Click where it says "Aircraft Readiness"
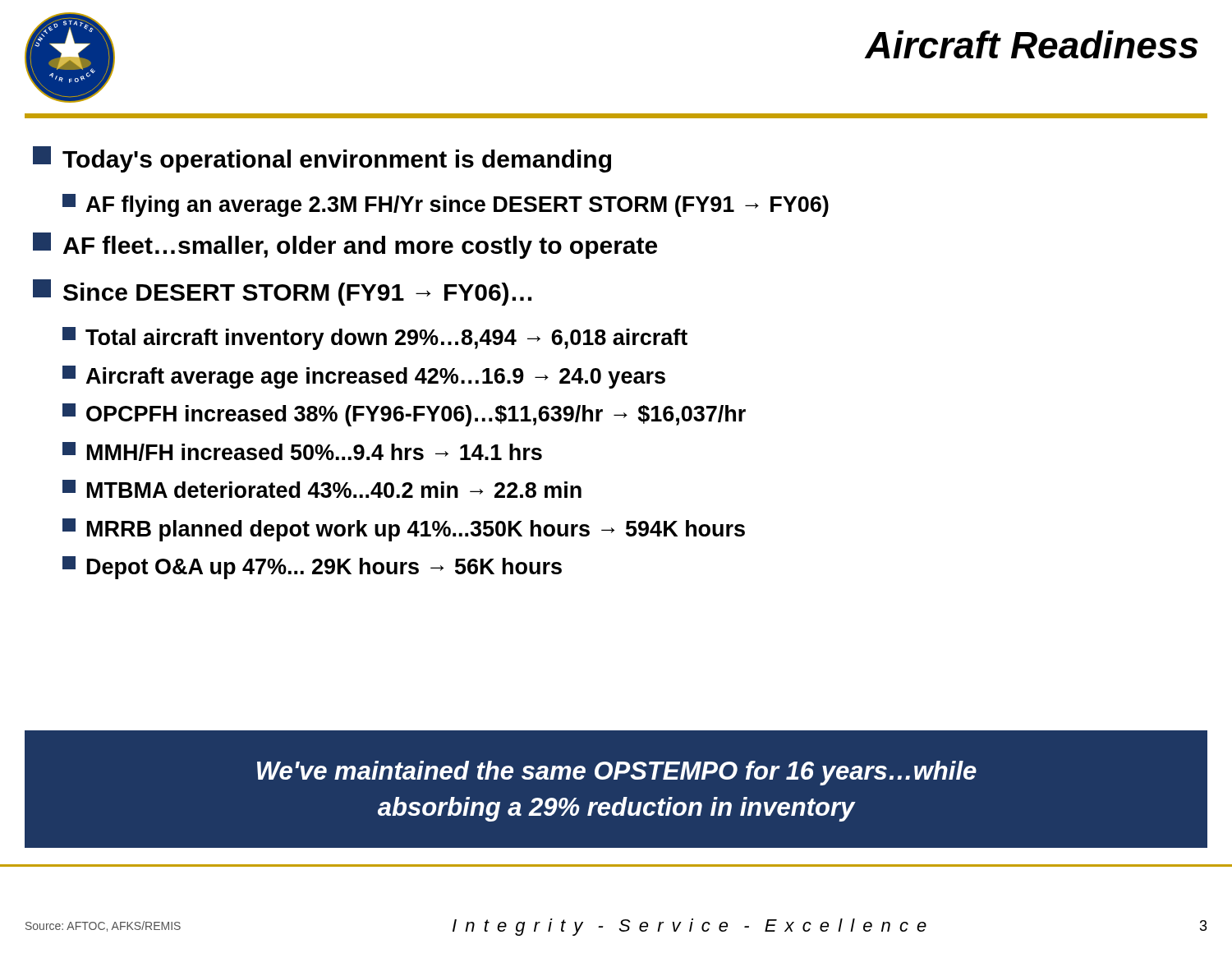This screenshot has width=1232, height=953. (x=1032, y=45)
